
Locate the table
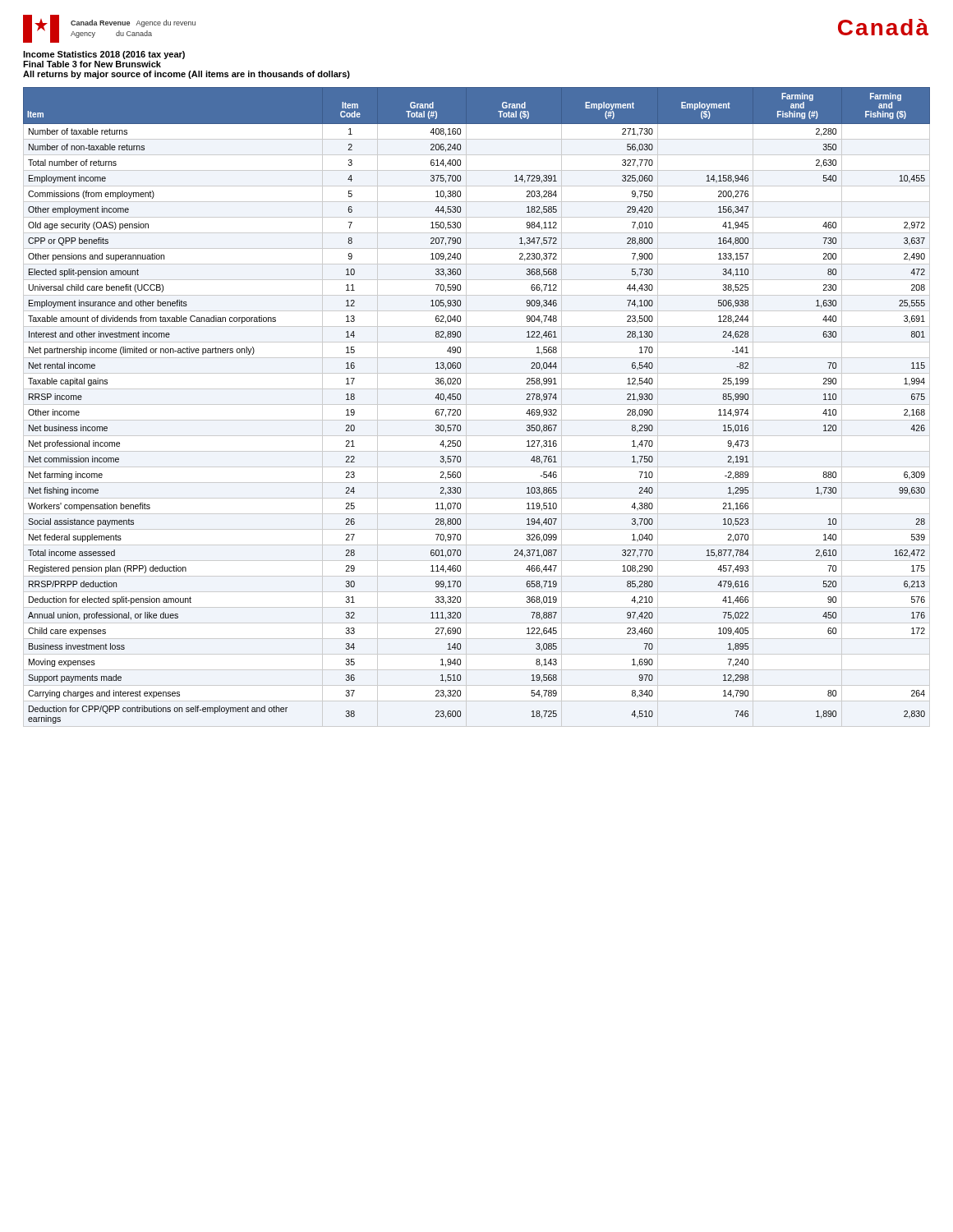point(476,407)
